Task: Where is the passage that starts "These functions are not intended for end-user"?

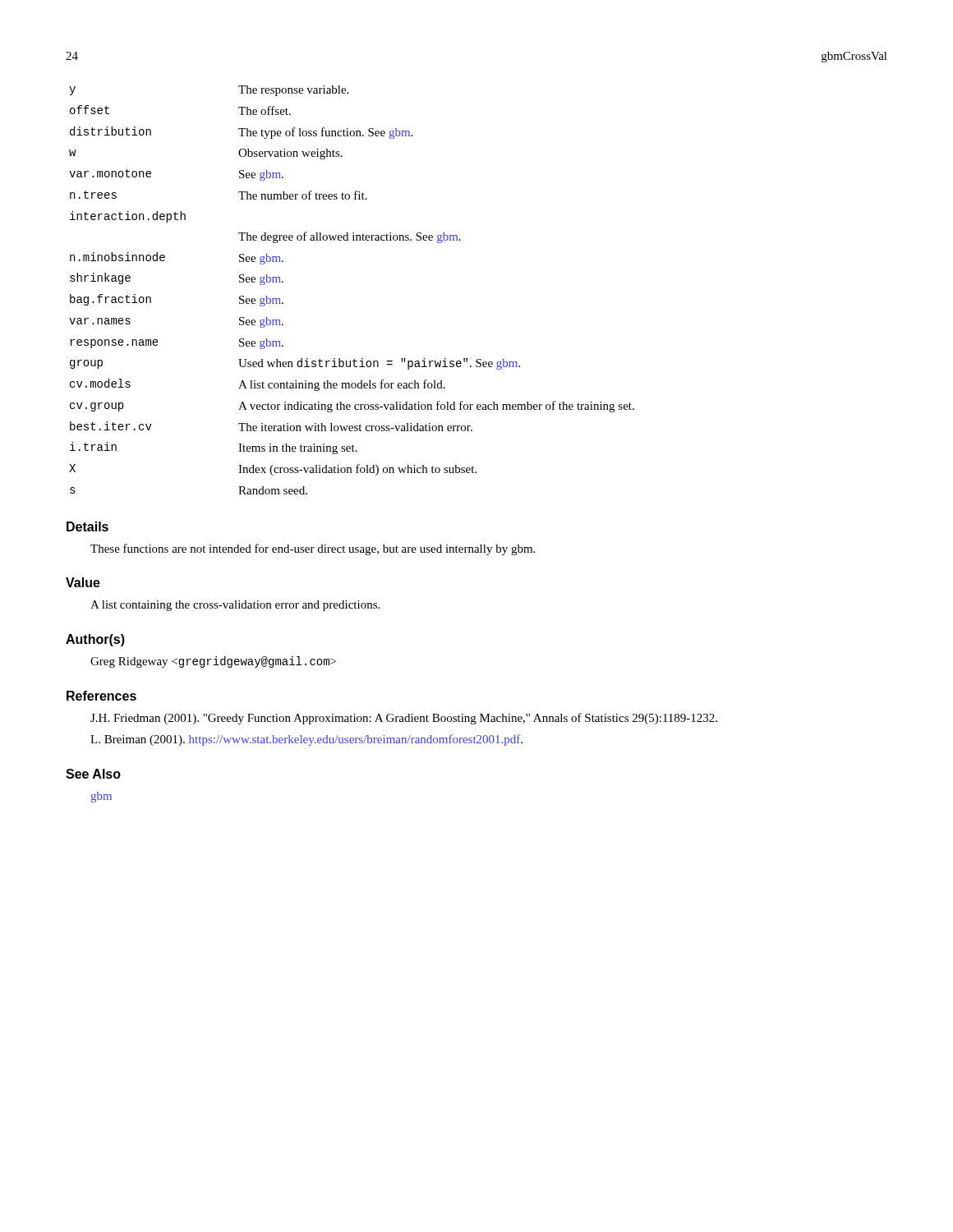Action: [x=313, y=548]
